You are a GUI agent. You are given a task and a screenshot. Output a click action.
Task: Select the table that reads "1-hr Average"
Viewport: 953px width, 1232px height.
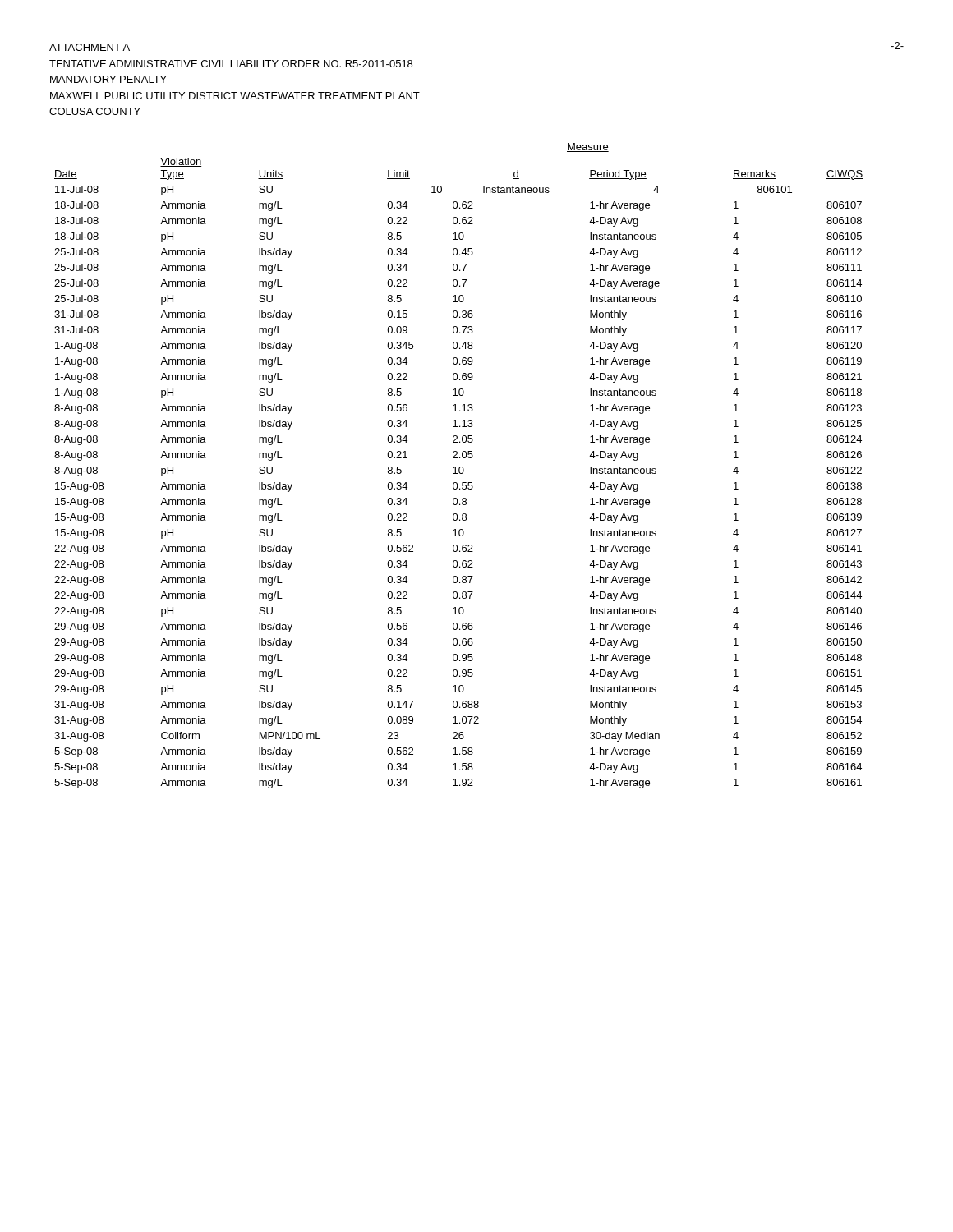coord(476,464)
